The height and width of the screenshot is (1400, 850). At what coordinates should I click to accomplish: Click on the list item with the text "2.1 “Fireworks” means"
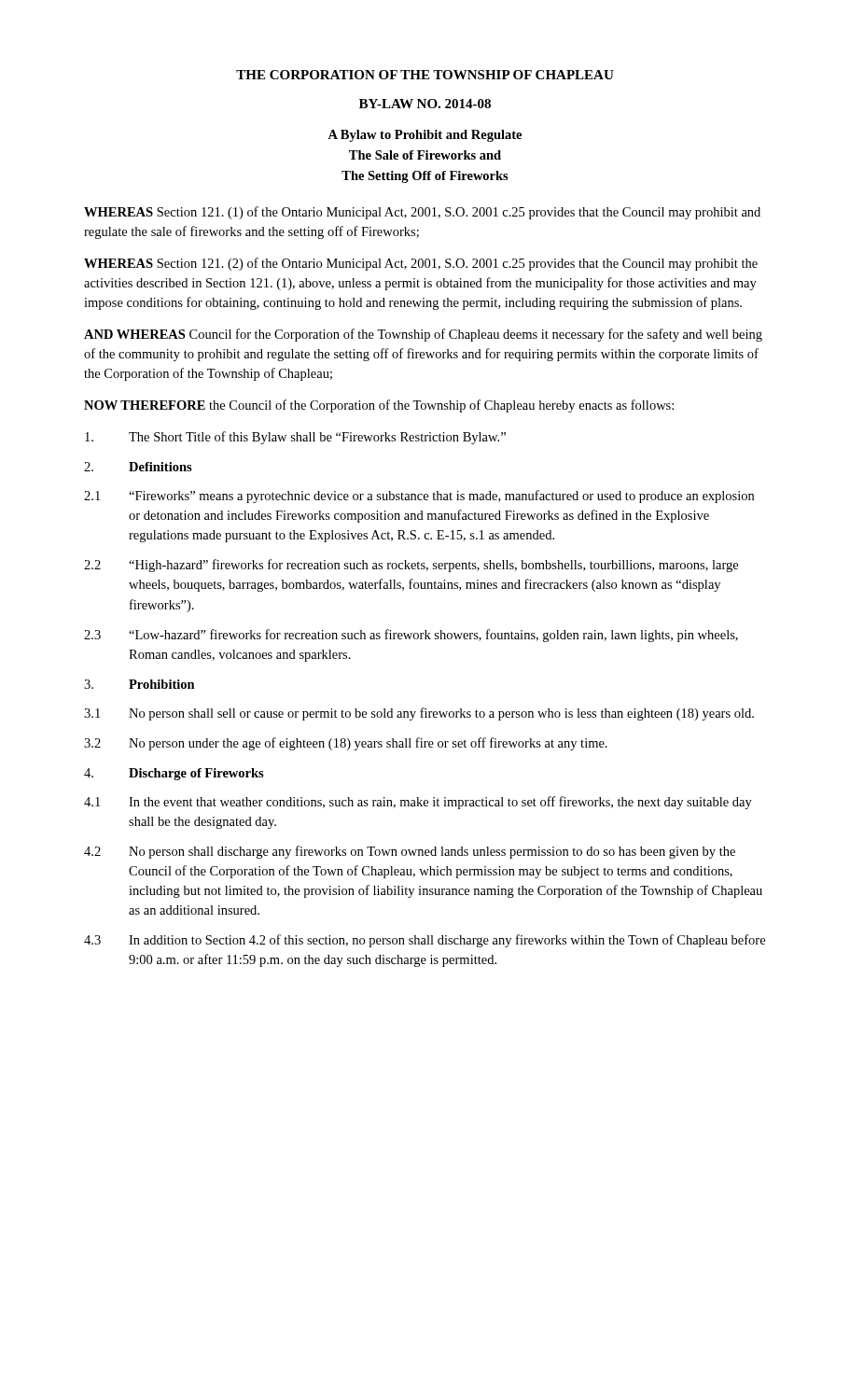[x=425, y=516]
